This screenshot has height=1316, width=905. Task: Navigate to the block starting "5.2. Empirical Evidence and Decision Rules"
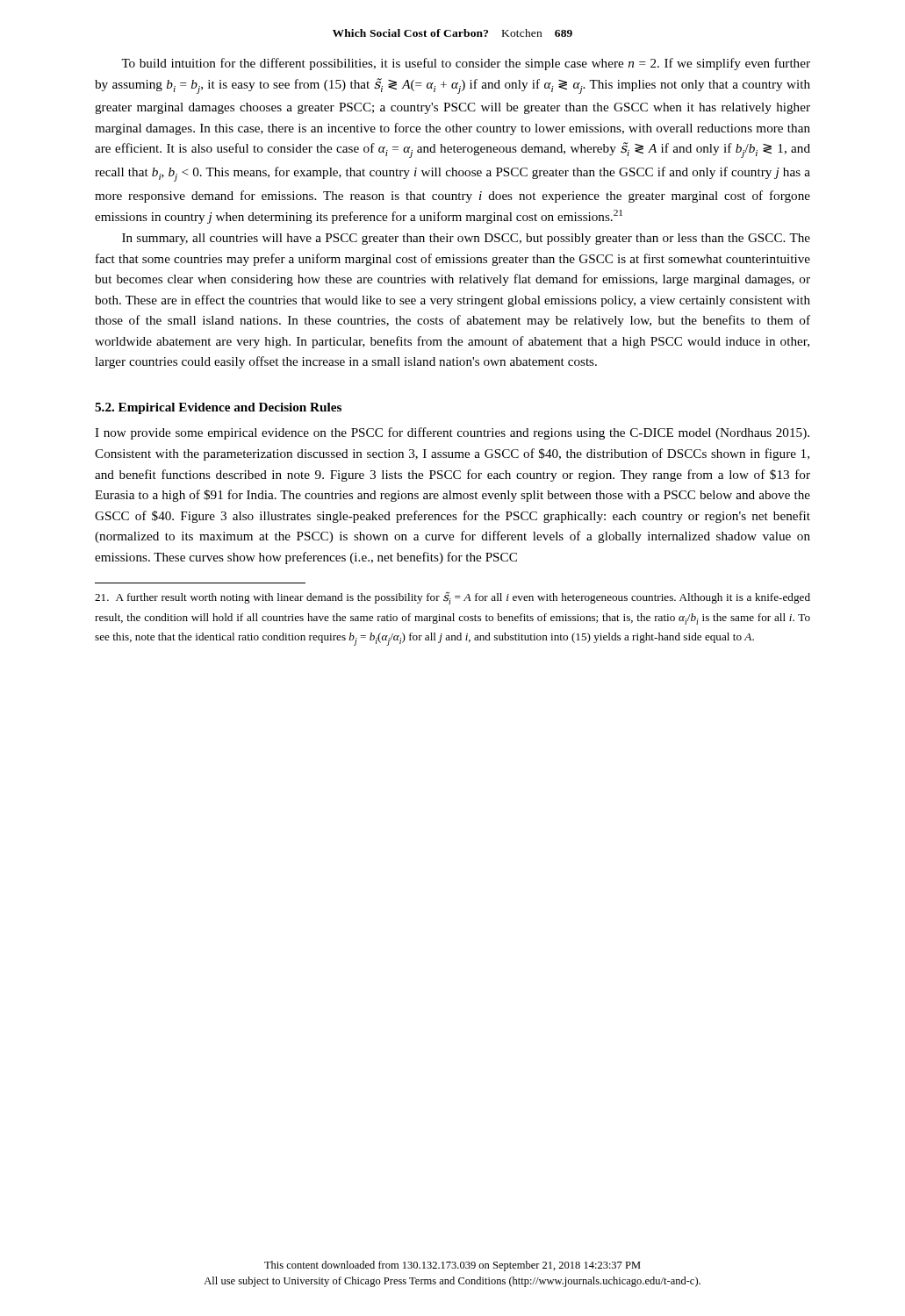click(218, 407)
